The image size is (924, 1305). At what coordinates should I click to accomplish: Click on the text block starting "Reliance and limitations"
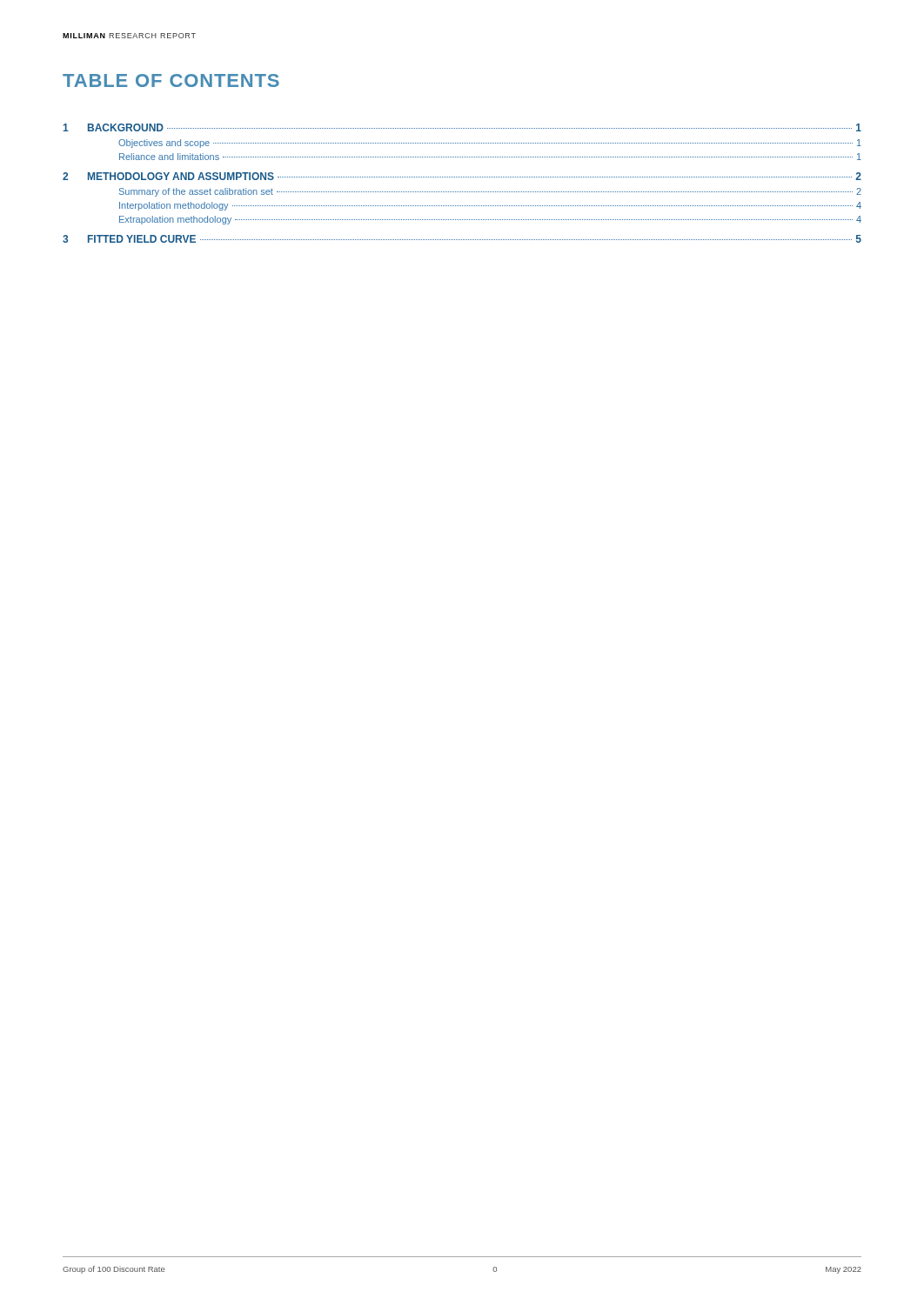[490, 157]
